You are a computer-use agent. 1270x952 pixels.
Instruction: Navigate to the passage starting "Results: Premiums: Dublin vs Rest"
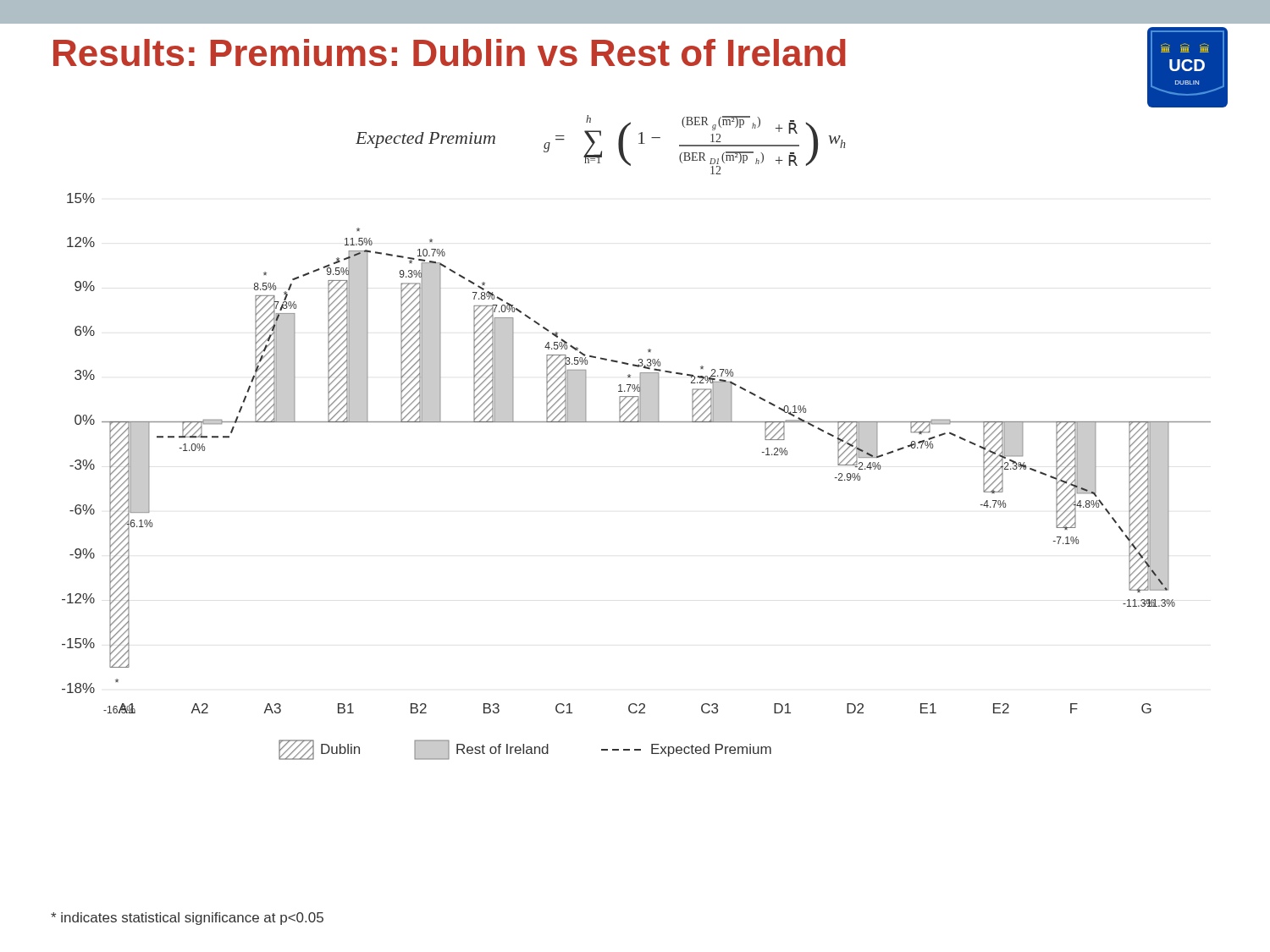click(449, 53)
